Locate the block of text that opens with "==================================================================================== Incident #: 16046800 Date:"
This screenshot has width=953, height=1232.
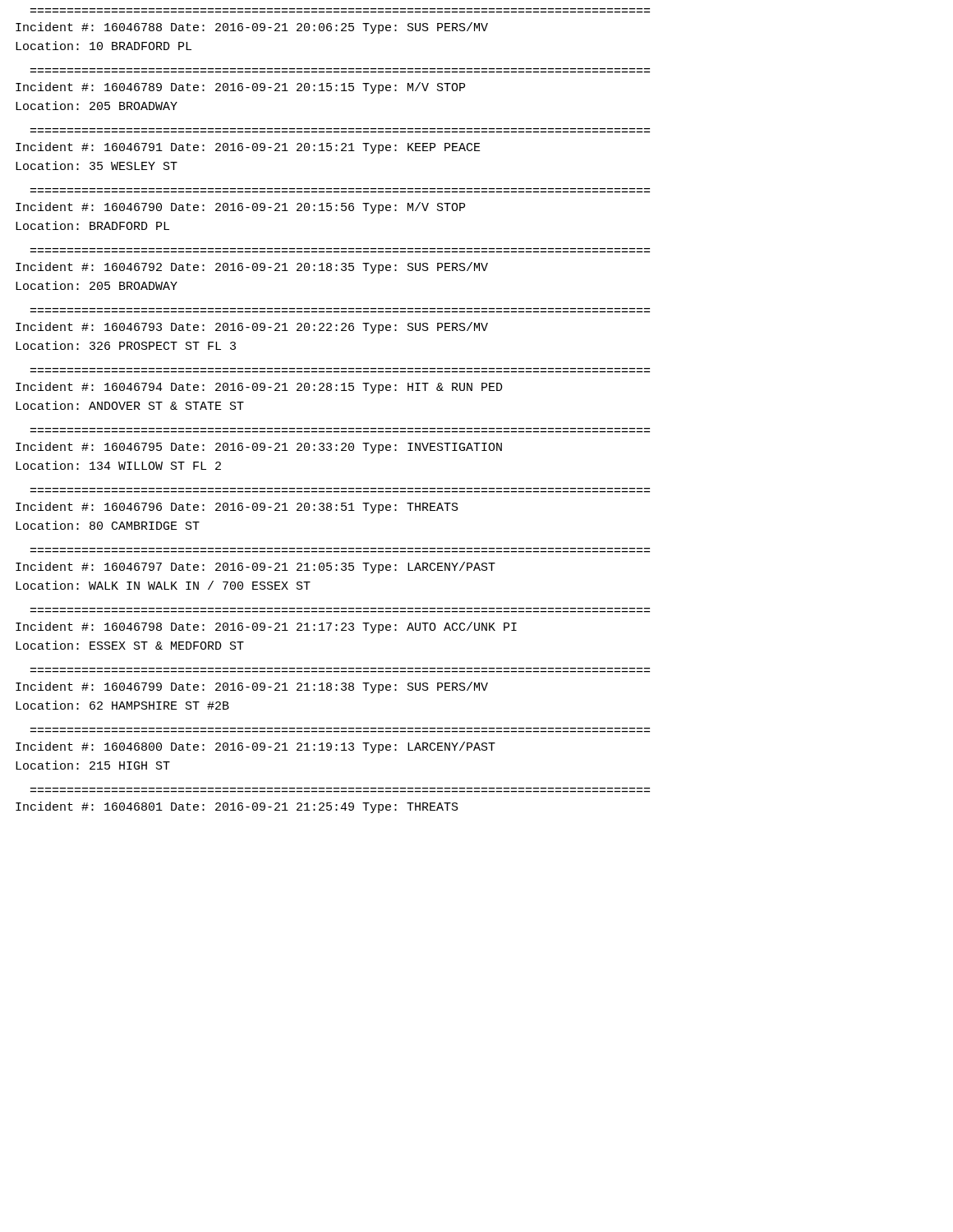tap(476, 750)
